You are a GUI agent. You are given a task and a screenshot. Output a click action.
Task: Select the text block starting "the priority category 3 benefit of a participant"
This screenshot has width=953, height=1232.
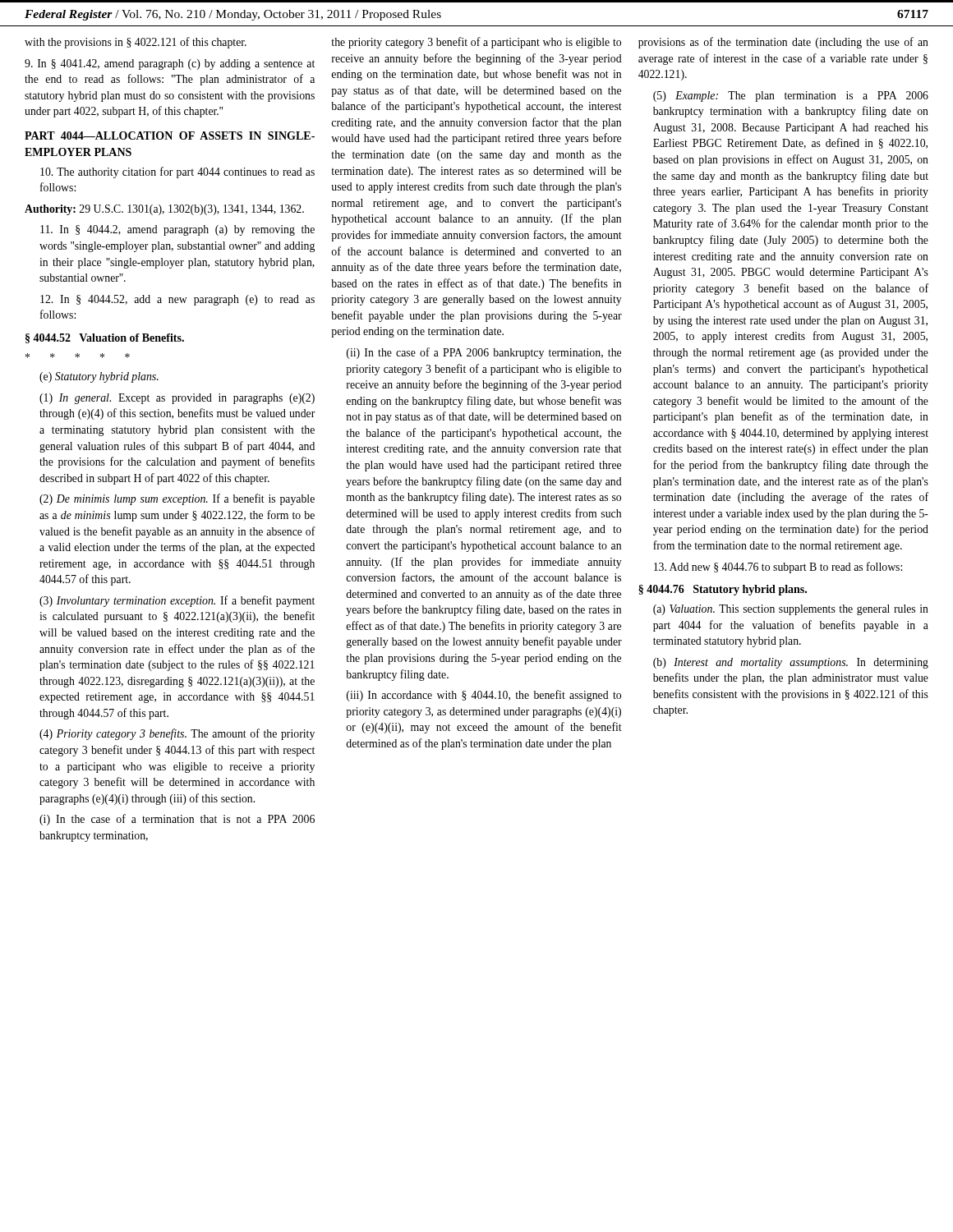tap(476, 187)
